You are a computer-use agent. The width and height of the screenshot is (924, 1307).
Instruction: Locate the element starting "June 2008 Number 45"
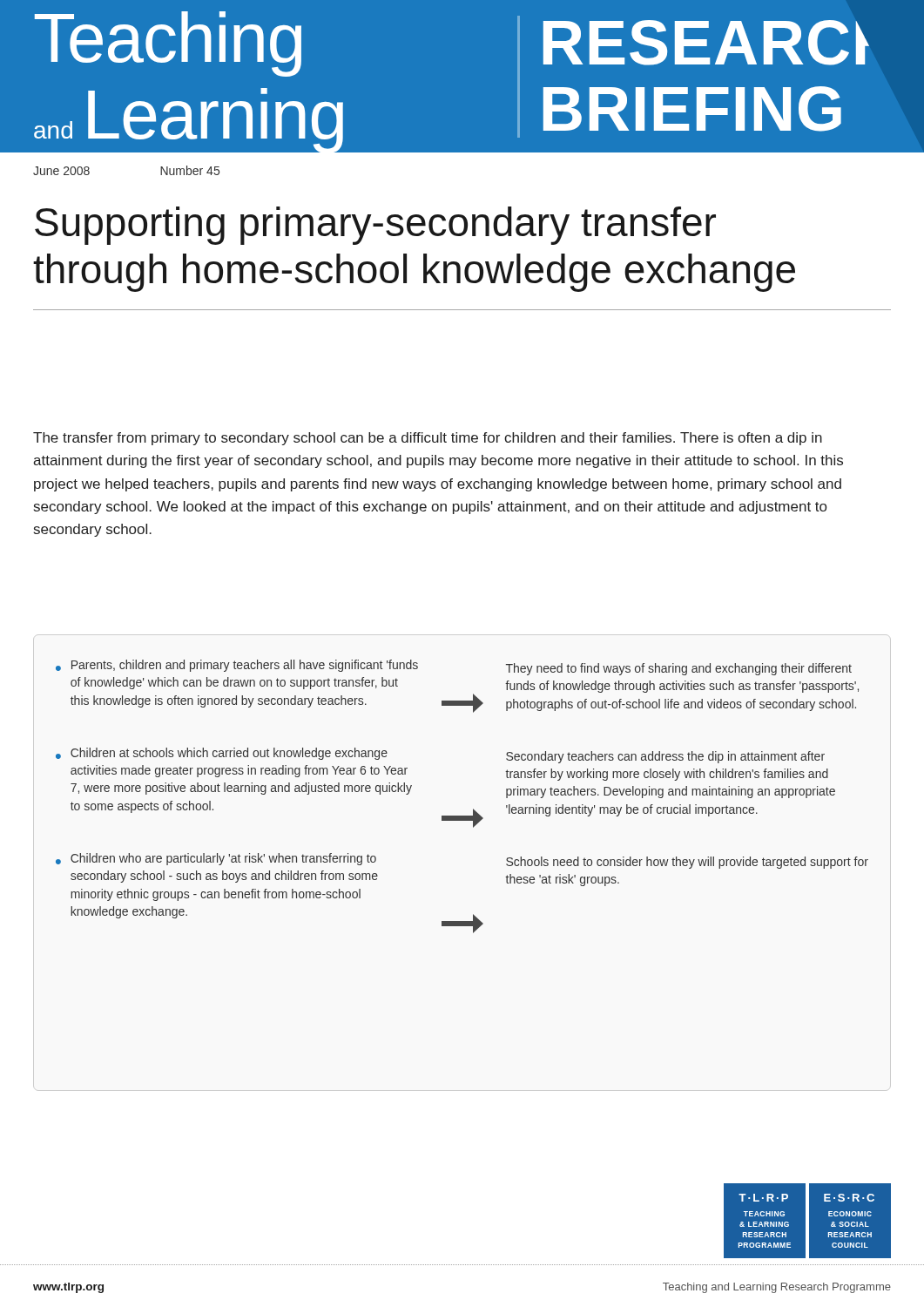(x=56, y=171)
